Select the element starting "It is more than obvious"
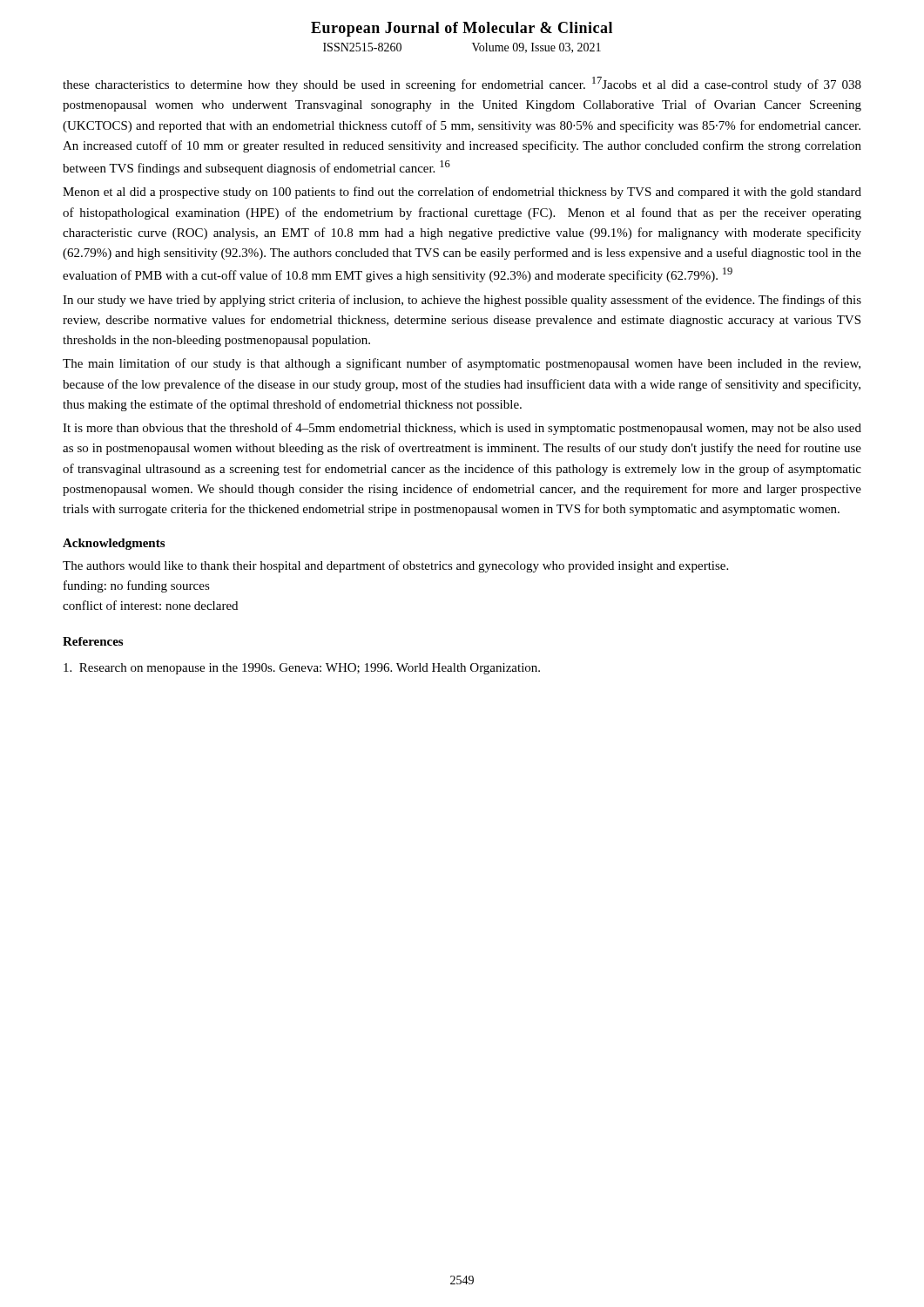 (462, 468)
